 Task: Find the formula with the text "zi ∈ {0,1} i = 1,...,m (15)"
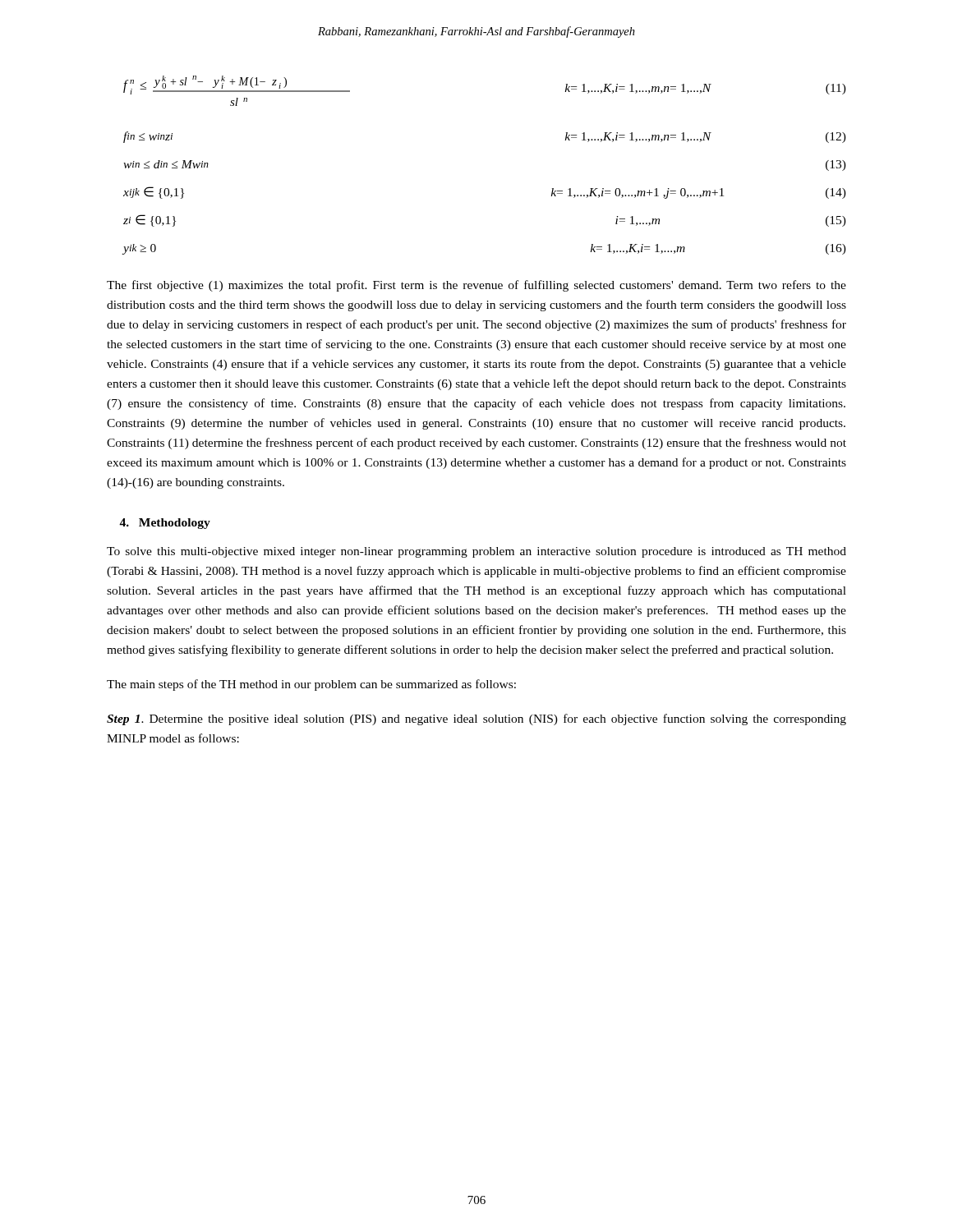pyautogui.click(x=152, y=221)
